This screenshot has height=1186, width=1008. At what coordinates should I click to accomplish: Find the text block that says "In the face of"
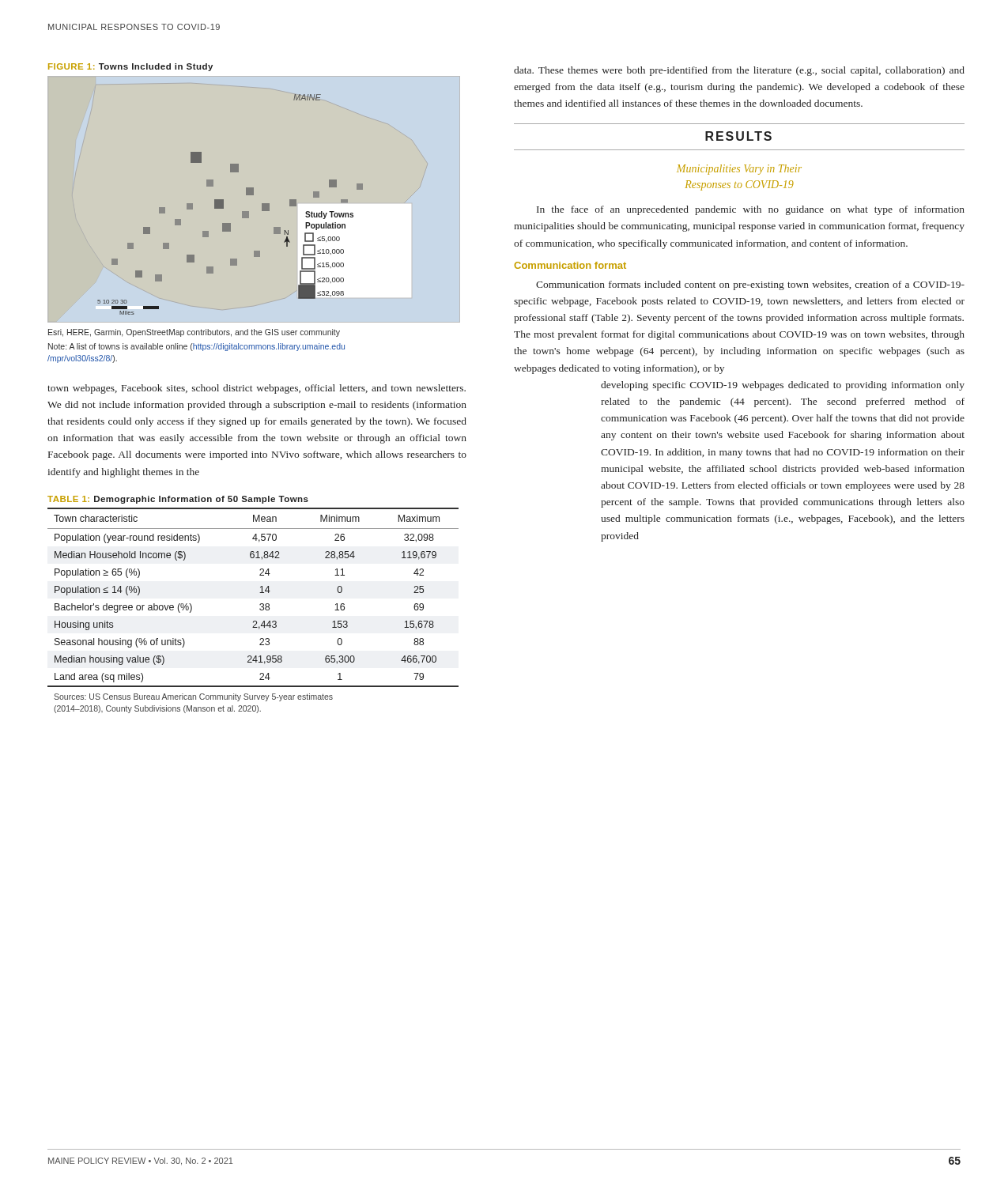[x=739, y=226]
